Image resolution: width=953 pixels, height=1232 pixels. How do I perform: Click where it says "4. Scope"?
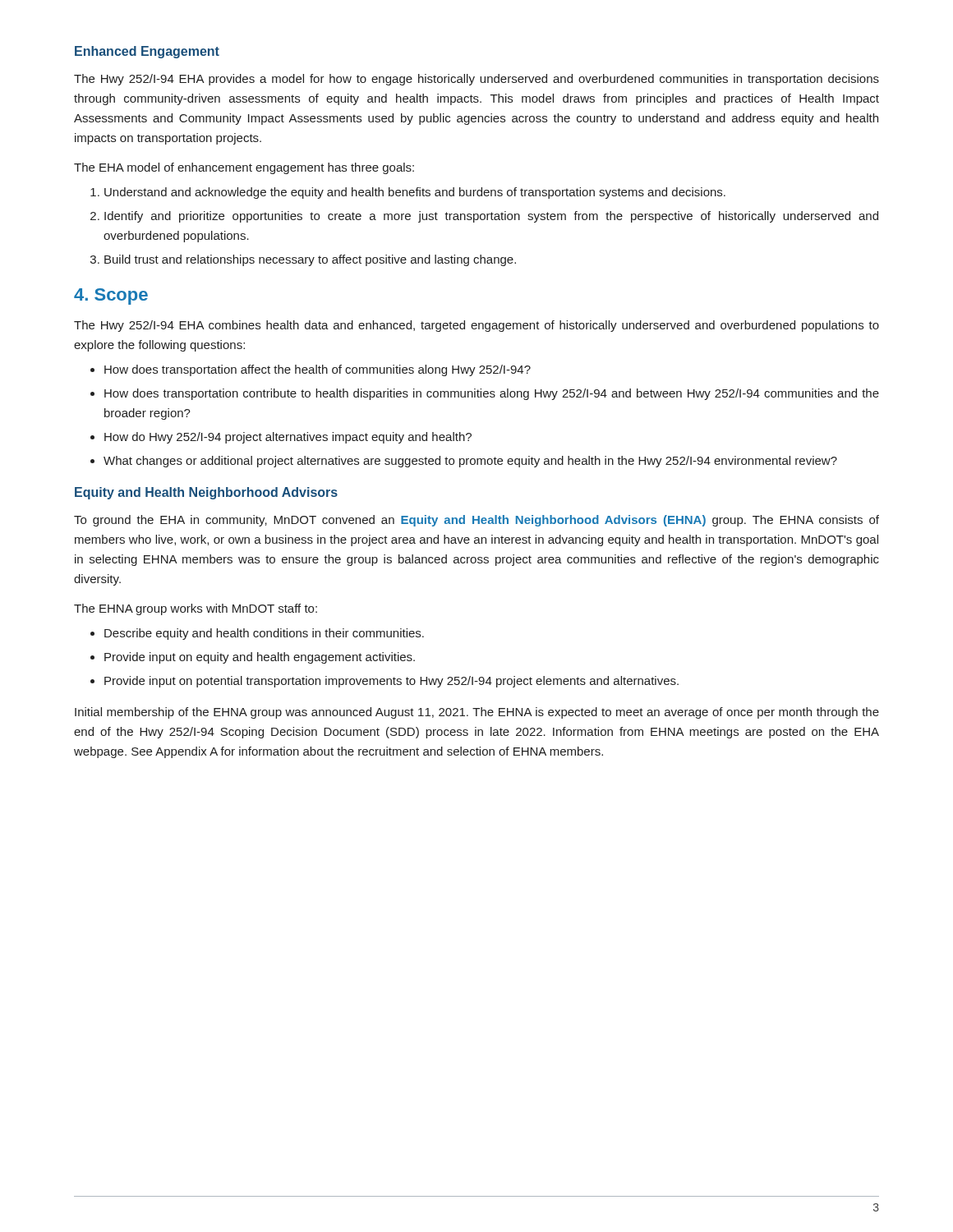(111, 294)
